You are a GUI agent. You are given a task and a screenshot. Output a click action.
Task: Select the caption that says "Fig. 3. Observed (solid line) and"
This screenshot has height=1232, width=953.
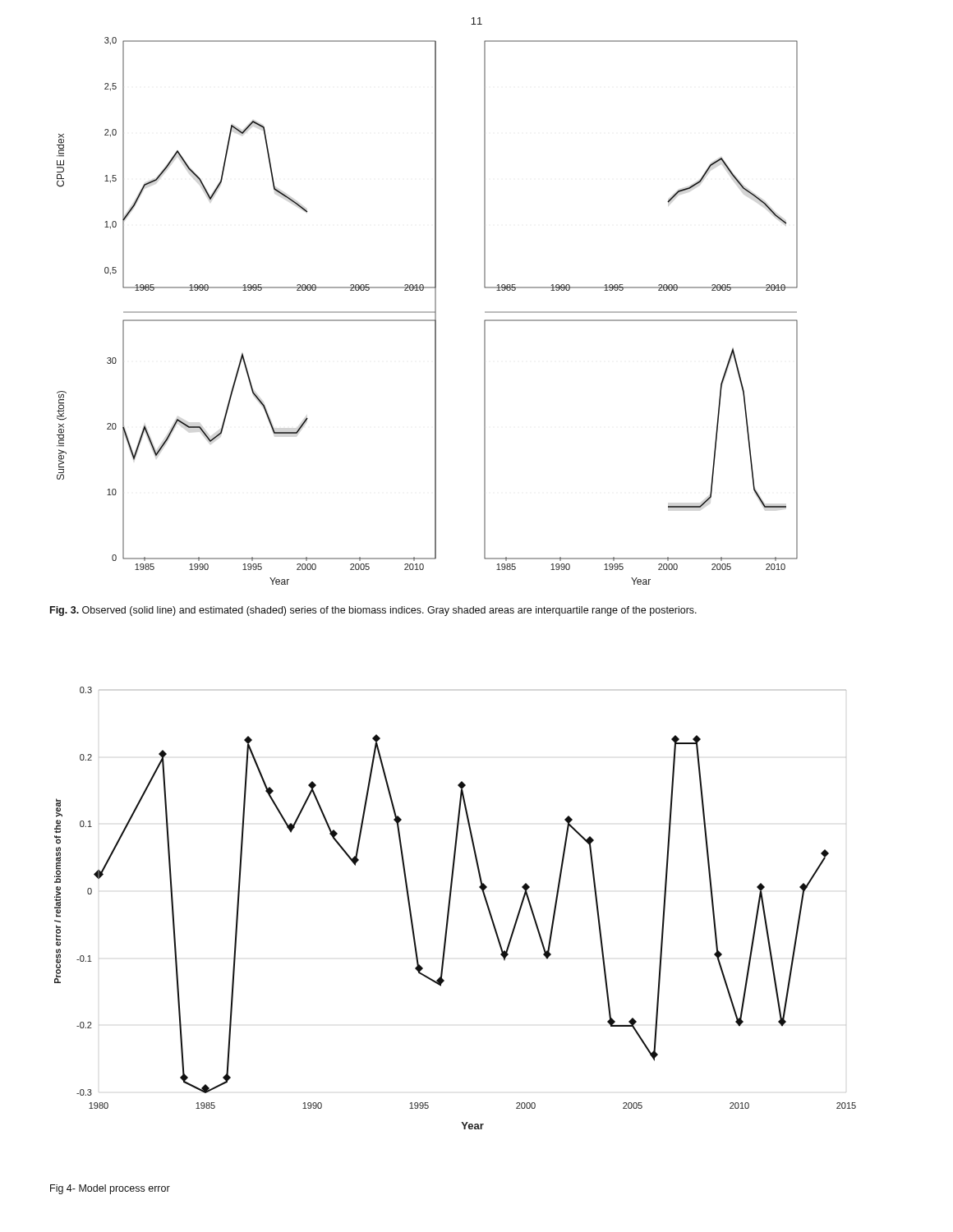pos(373,610)
